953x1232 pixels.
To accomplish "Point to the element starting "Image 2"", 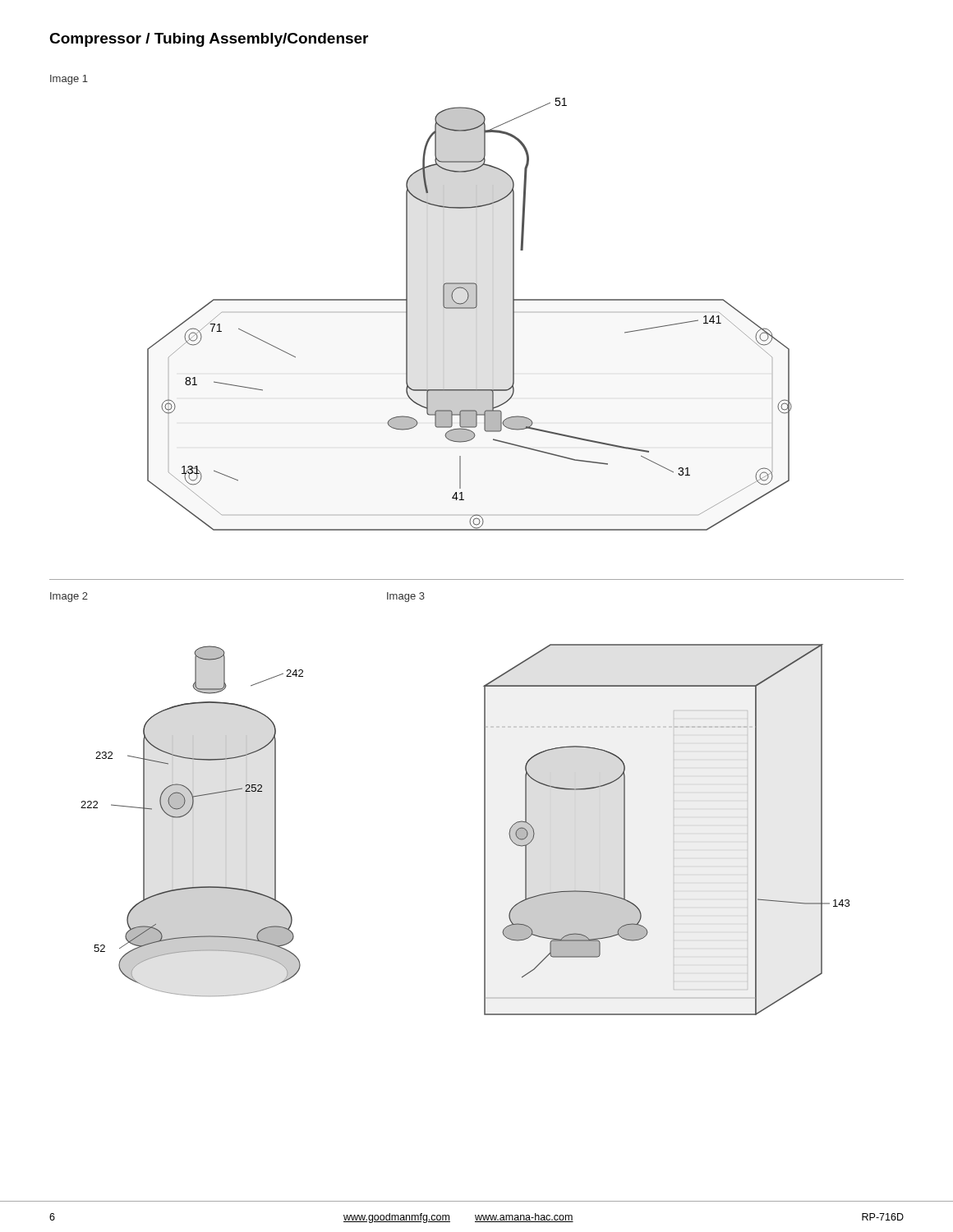I will (69, 596).
